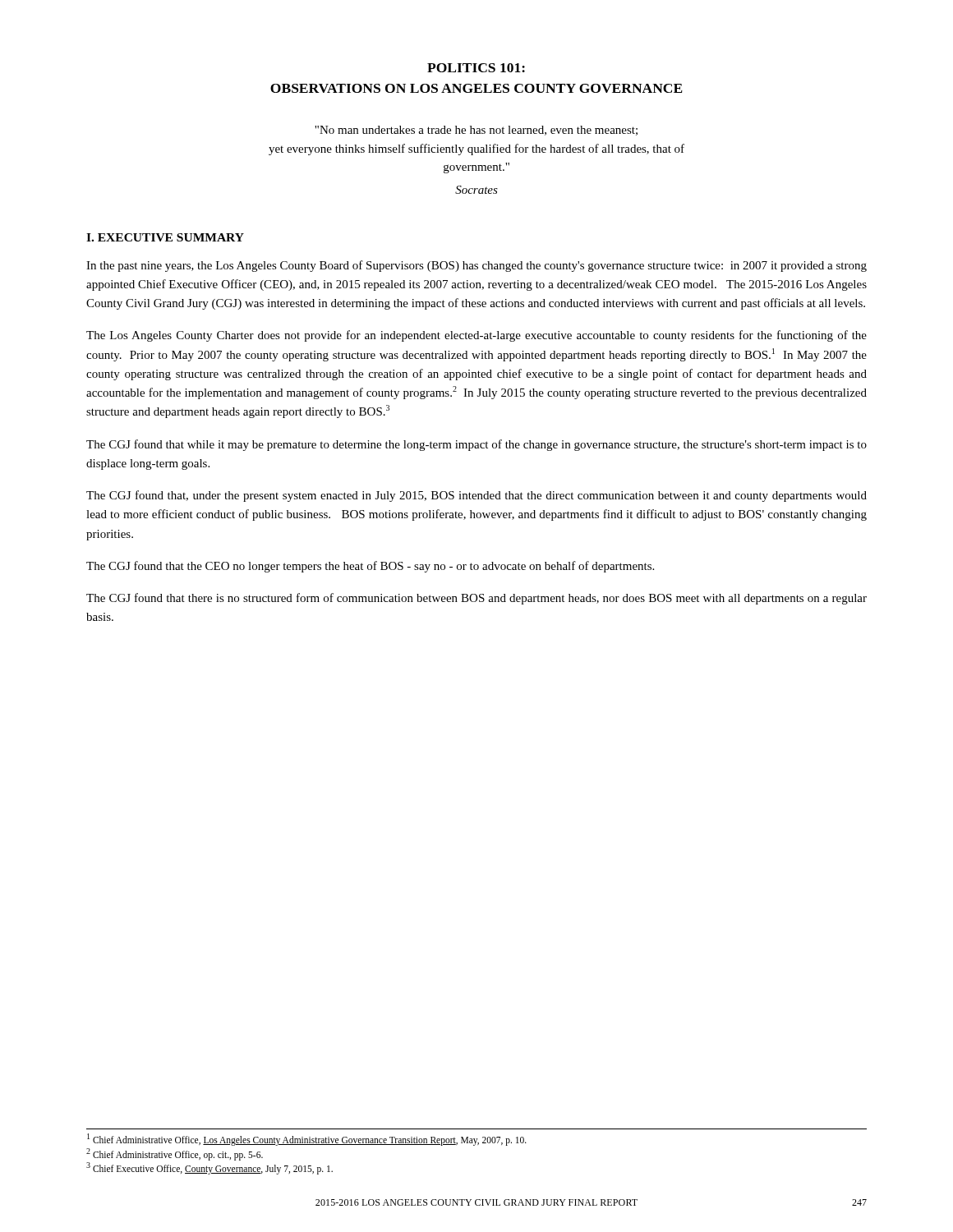Find the block starting "3 Chief Executive Office, County"
The image size is (953, 1232).
coord(210,1168)
